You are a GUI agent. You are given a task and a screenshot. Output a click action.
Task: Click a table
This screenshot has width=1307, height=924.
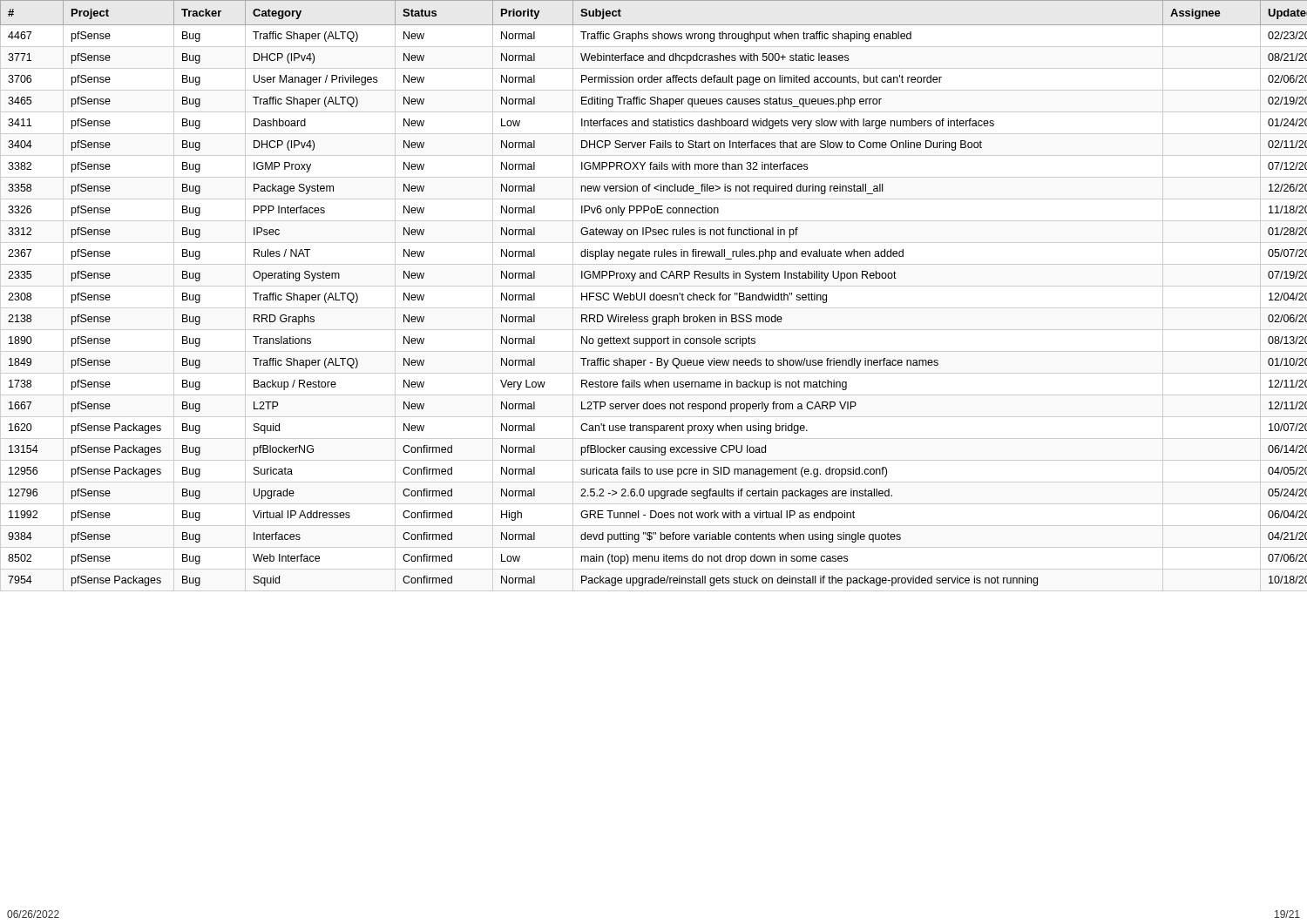pyautogui.click(x=654, y=449)
